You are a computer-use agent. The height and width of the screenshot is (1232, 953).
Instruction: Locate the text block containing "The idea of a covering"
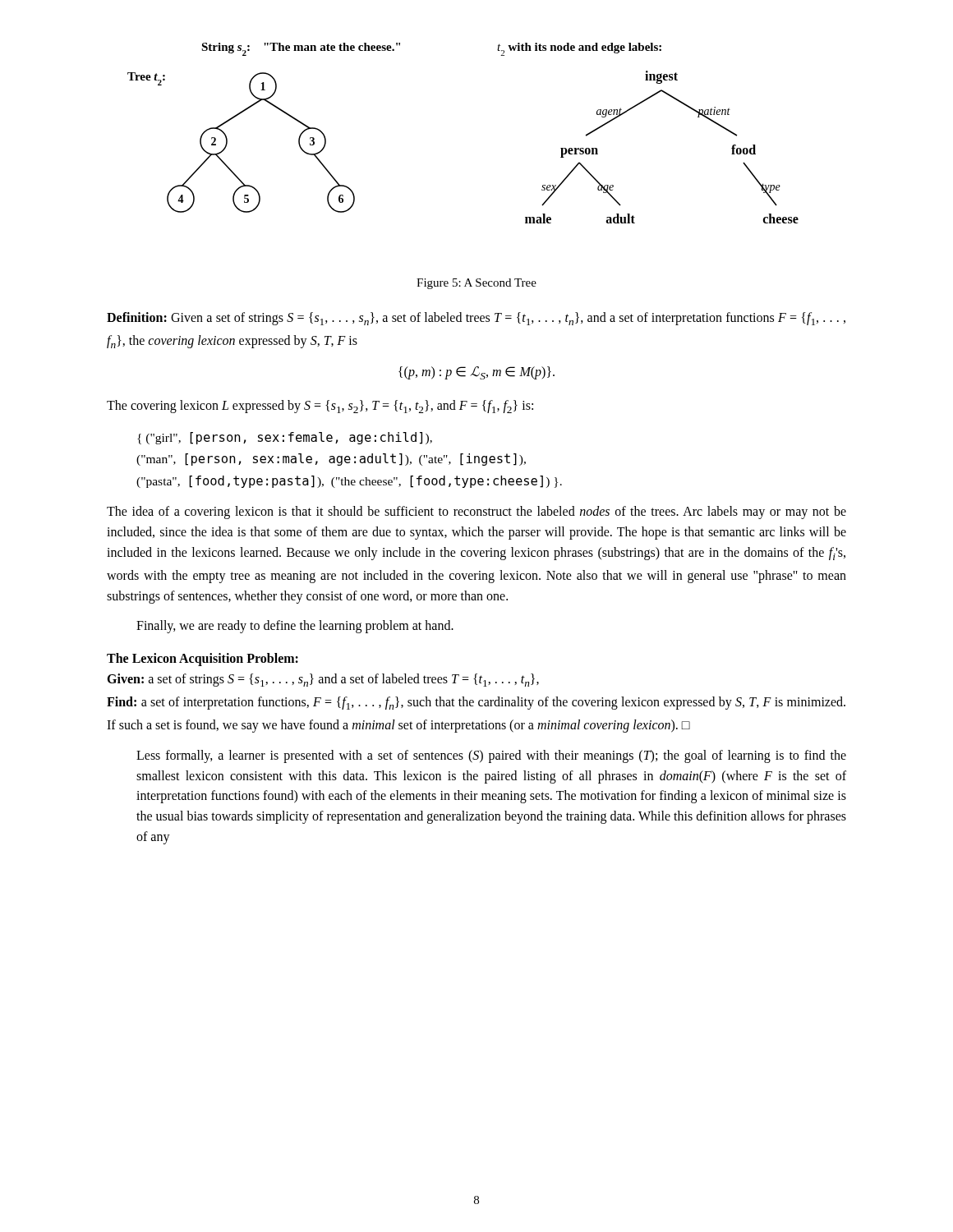click(x=476, y=554)
